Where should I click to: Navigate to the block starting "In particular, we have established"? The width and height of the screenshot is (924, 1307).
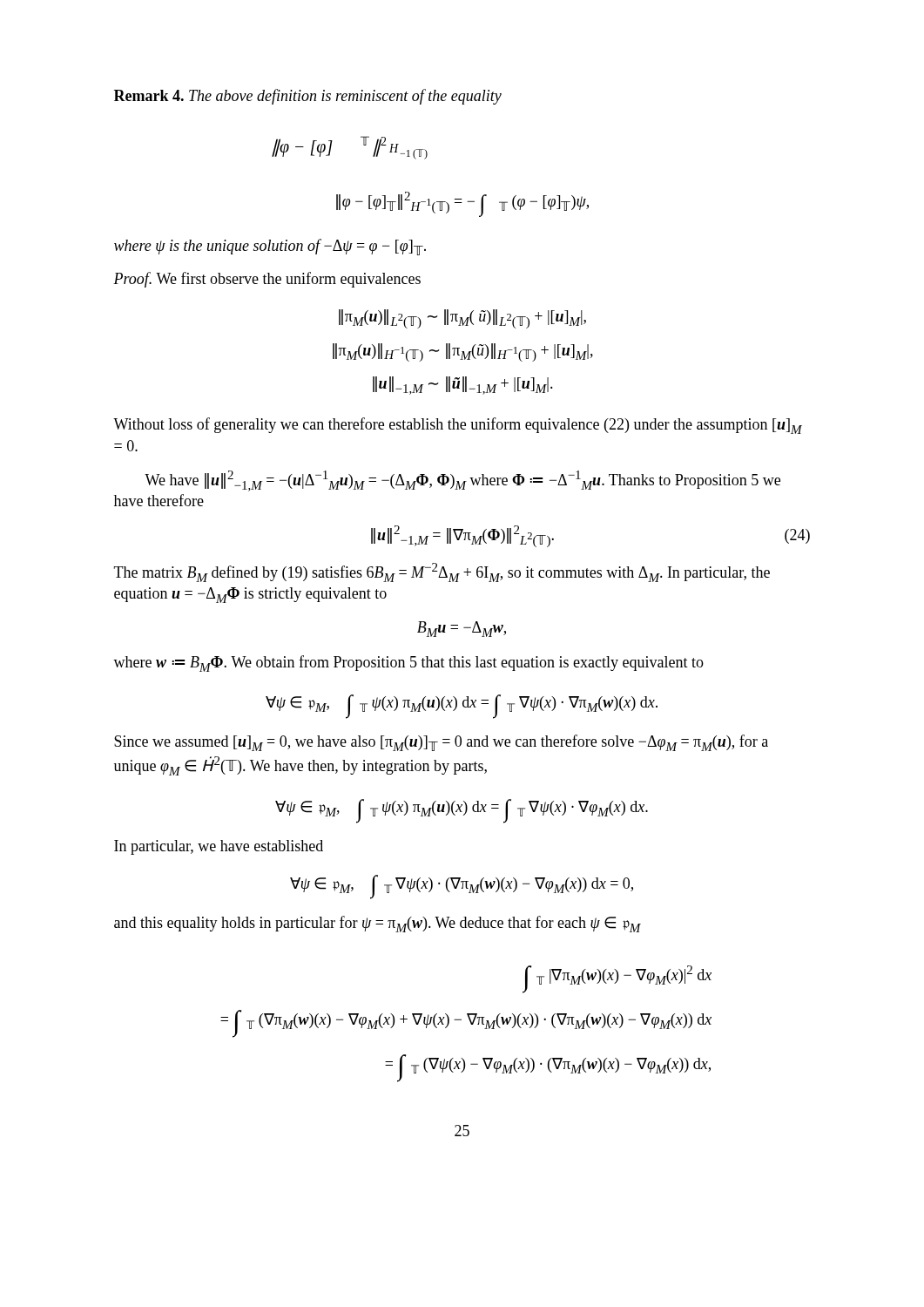[218, 846]
